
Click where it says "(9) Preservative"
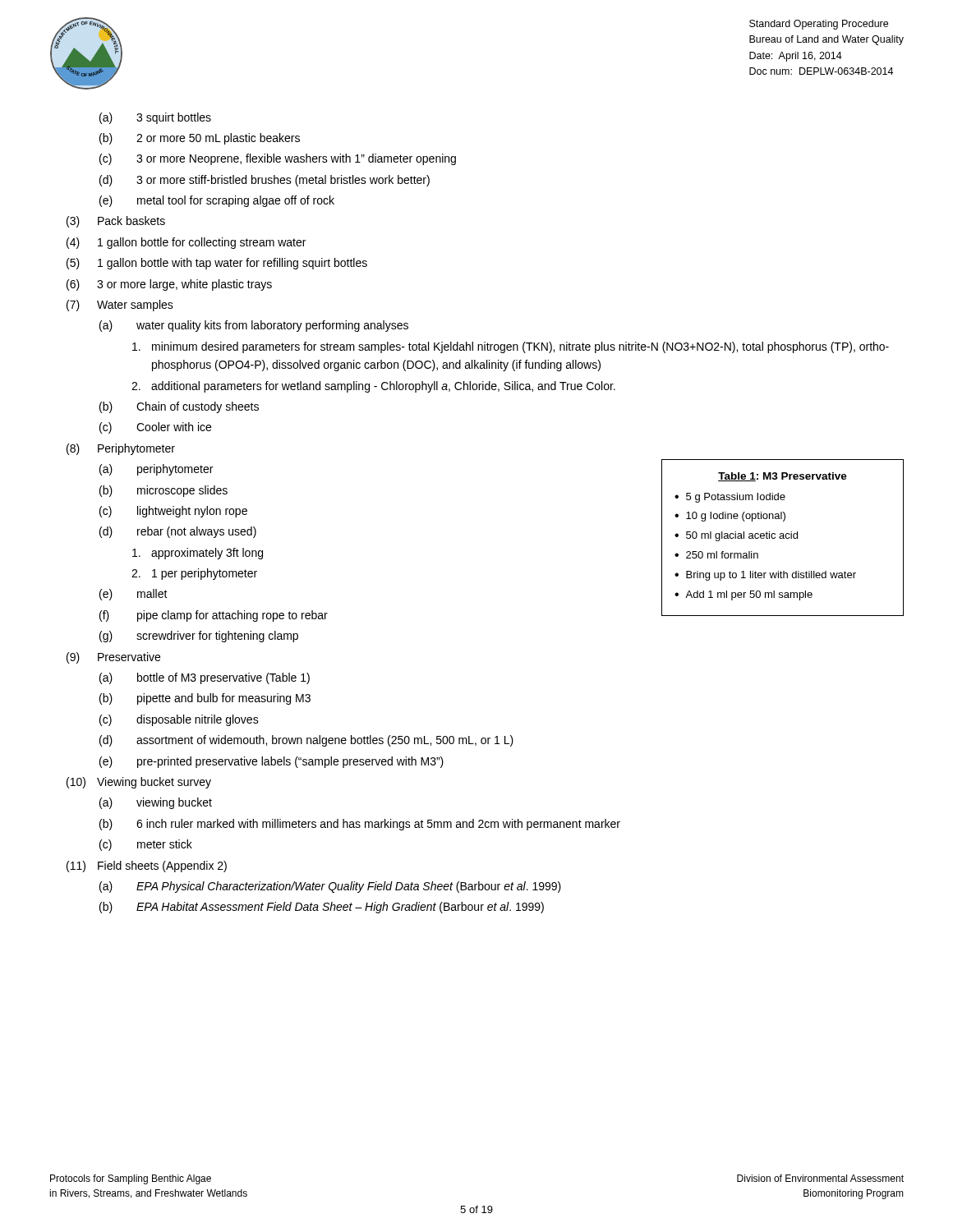pos(113,658)
